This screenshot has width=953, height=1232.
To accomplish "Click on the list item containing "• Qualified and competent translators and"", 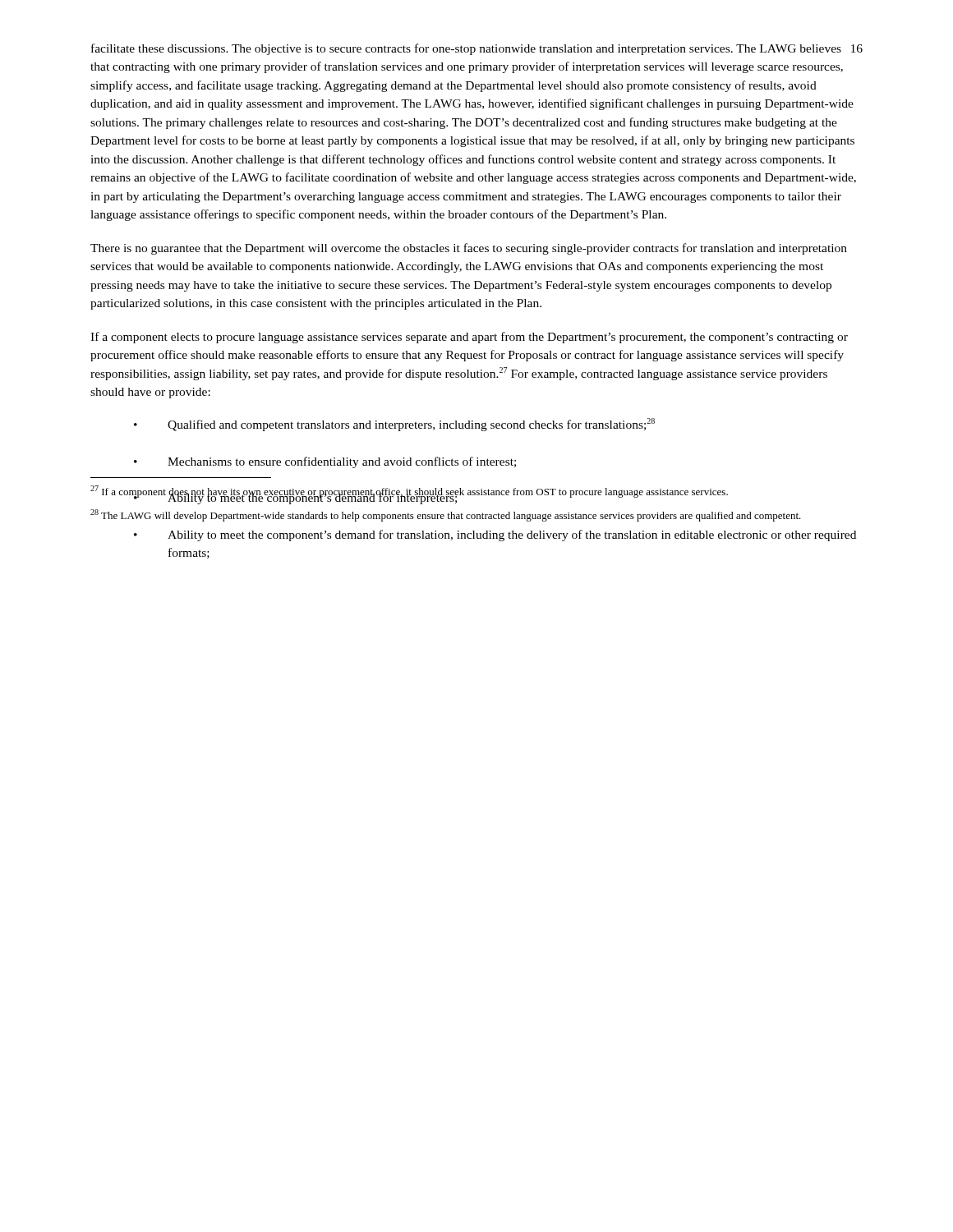I will [x=394, y=425].
